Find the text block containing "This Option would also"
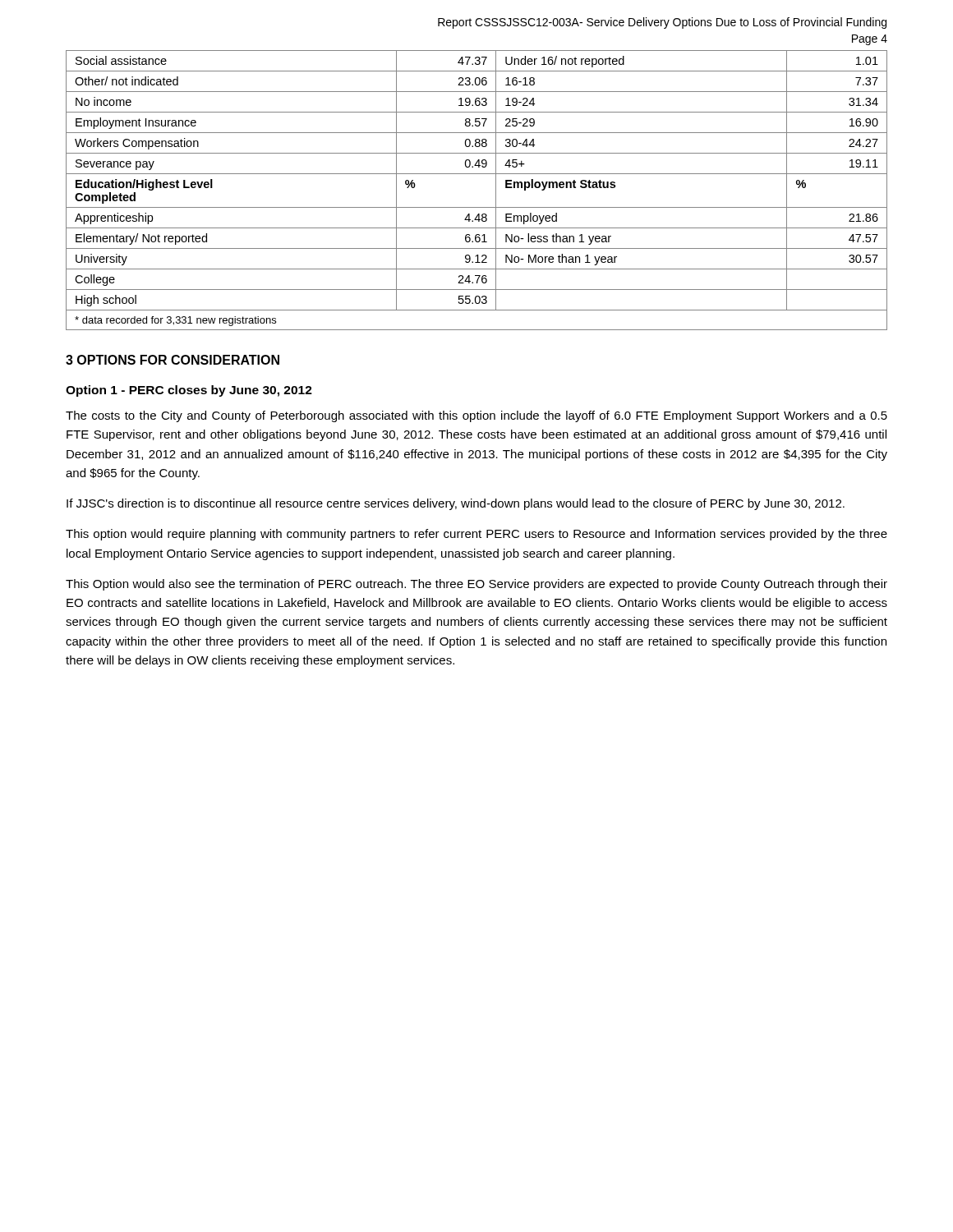Viewport: 953px width, 1232px height. point(476,622)
